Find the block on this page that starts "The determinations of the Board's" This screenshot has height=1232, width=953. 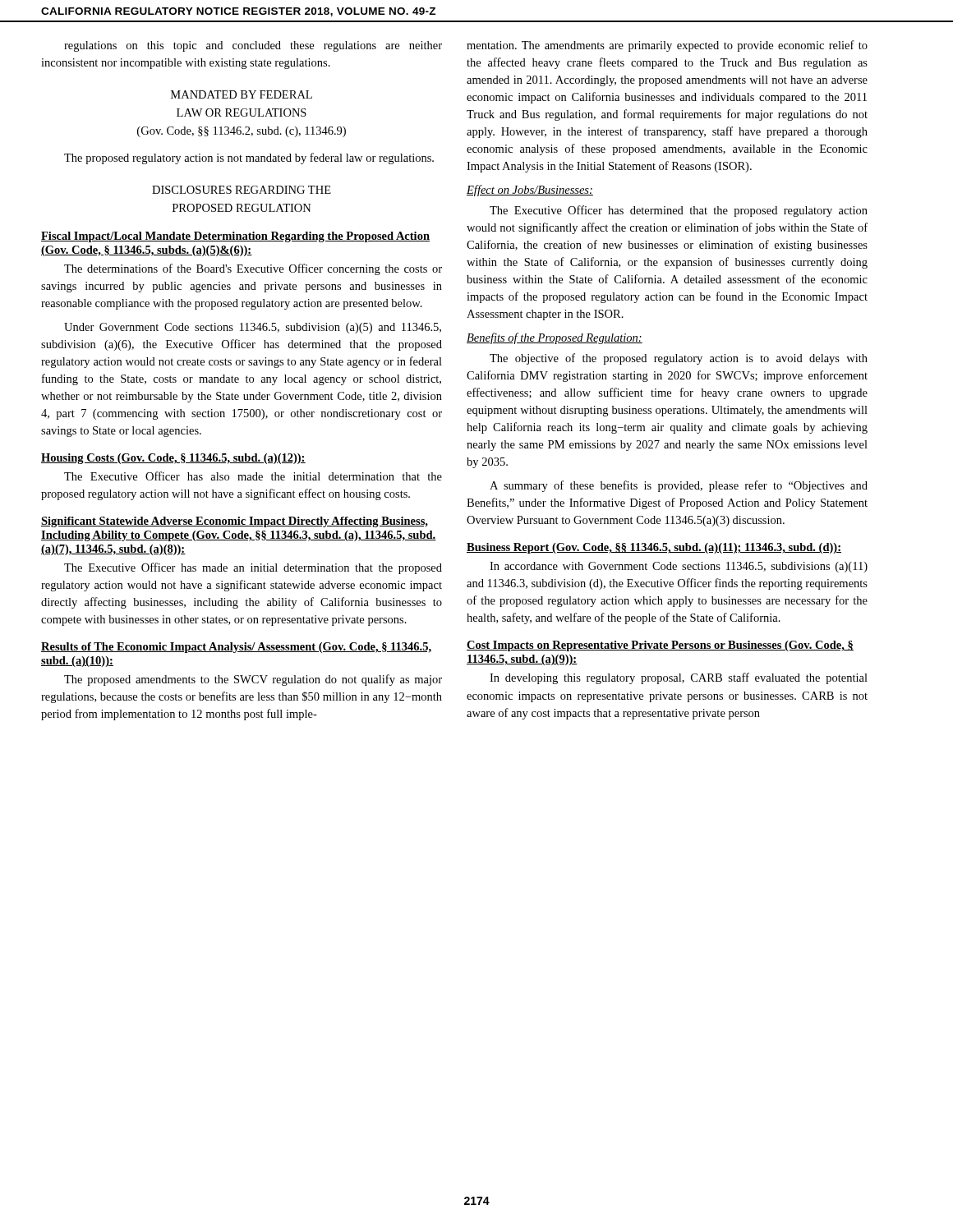(242, 350)
